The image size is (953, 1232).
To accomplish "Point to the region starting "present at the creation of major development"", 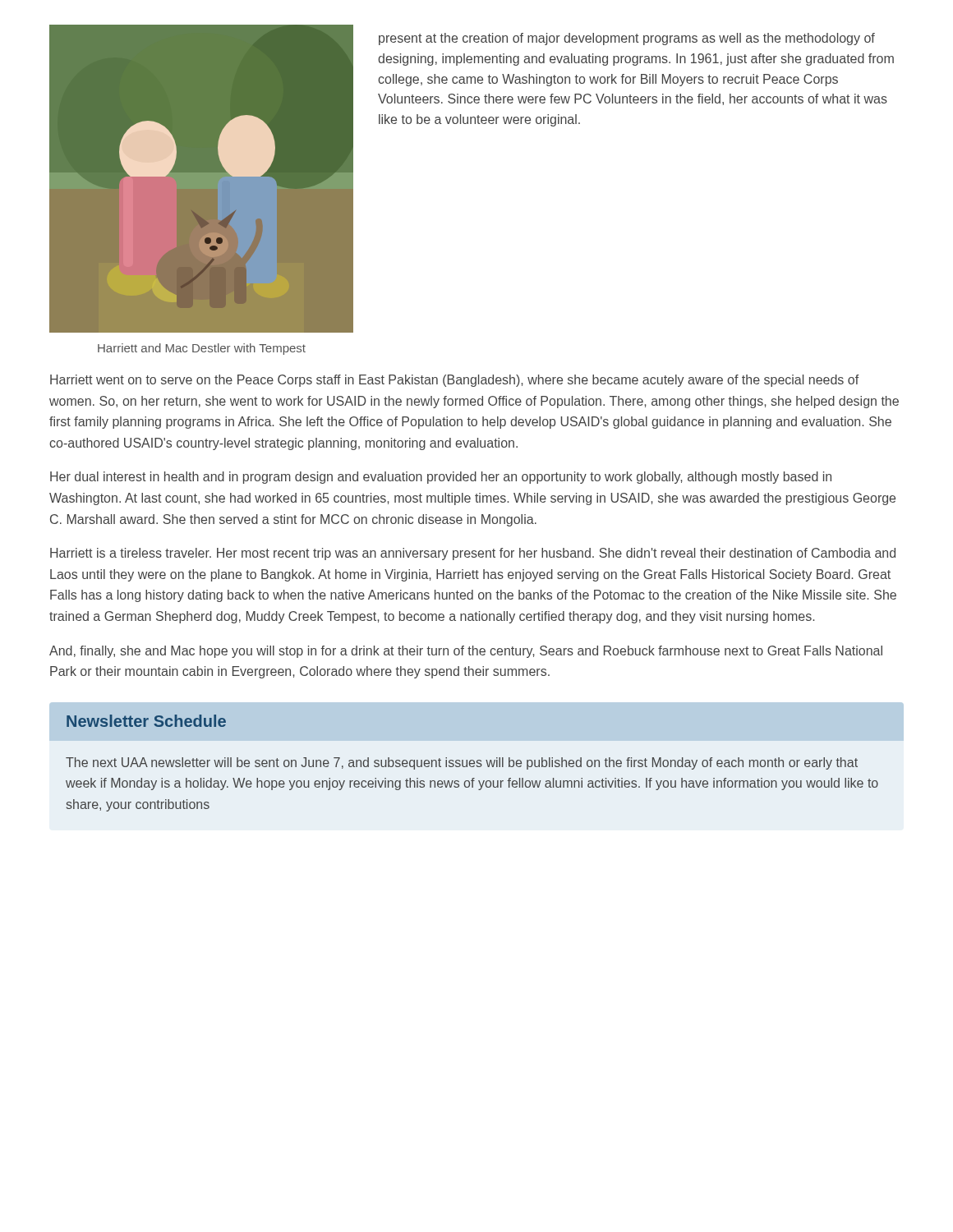I will coord(636,79).
